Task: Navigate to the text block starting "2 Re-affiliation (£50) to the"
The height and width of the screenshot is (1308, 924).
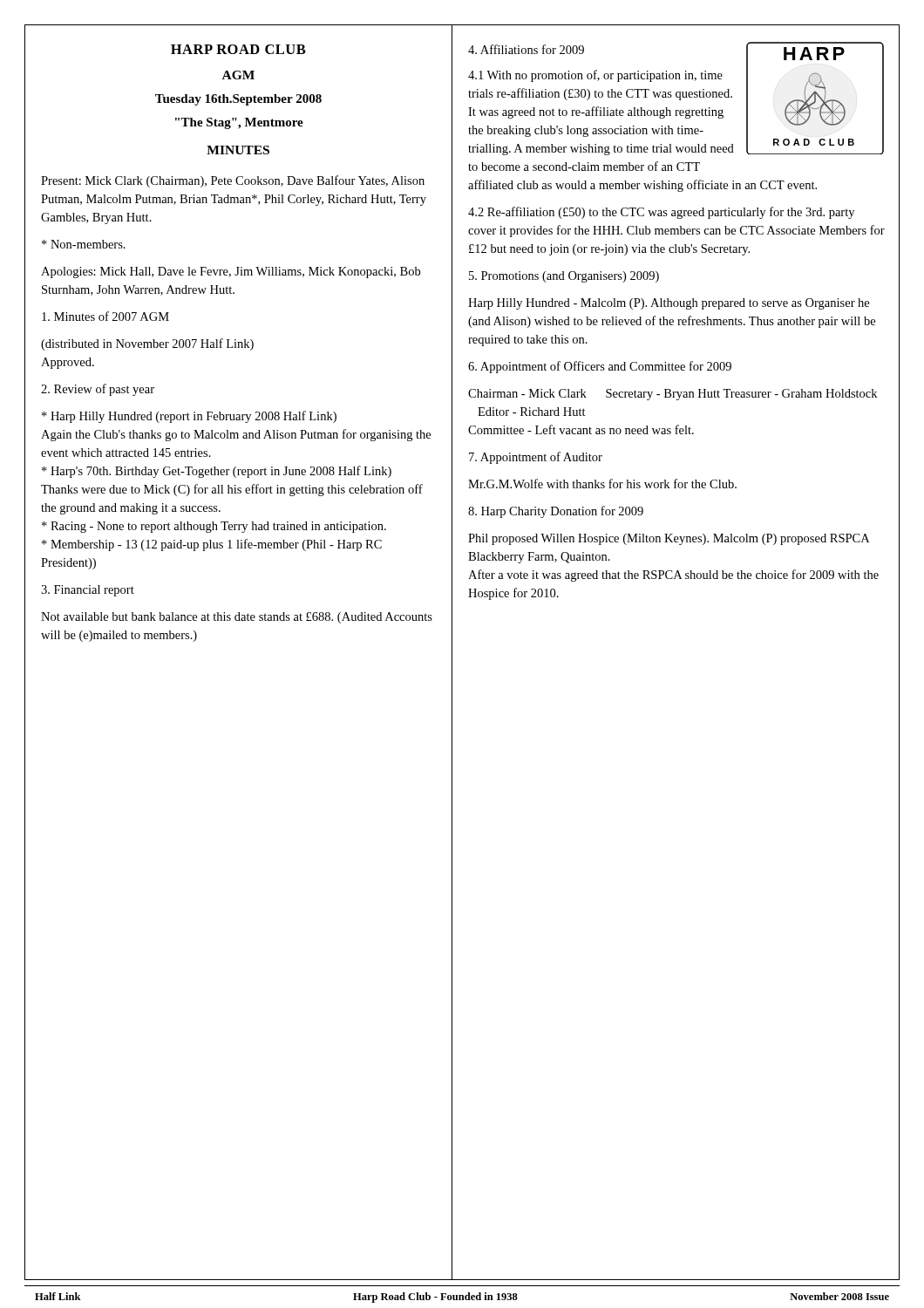Action: tap(676, 230)
